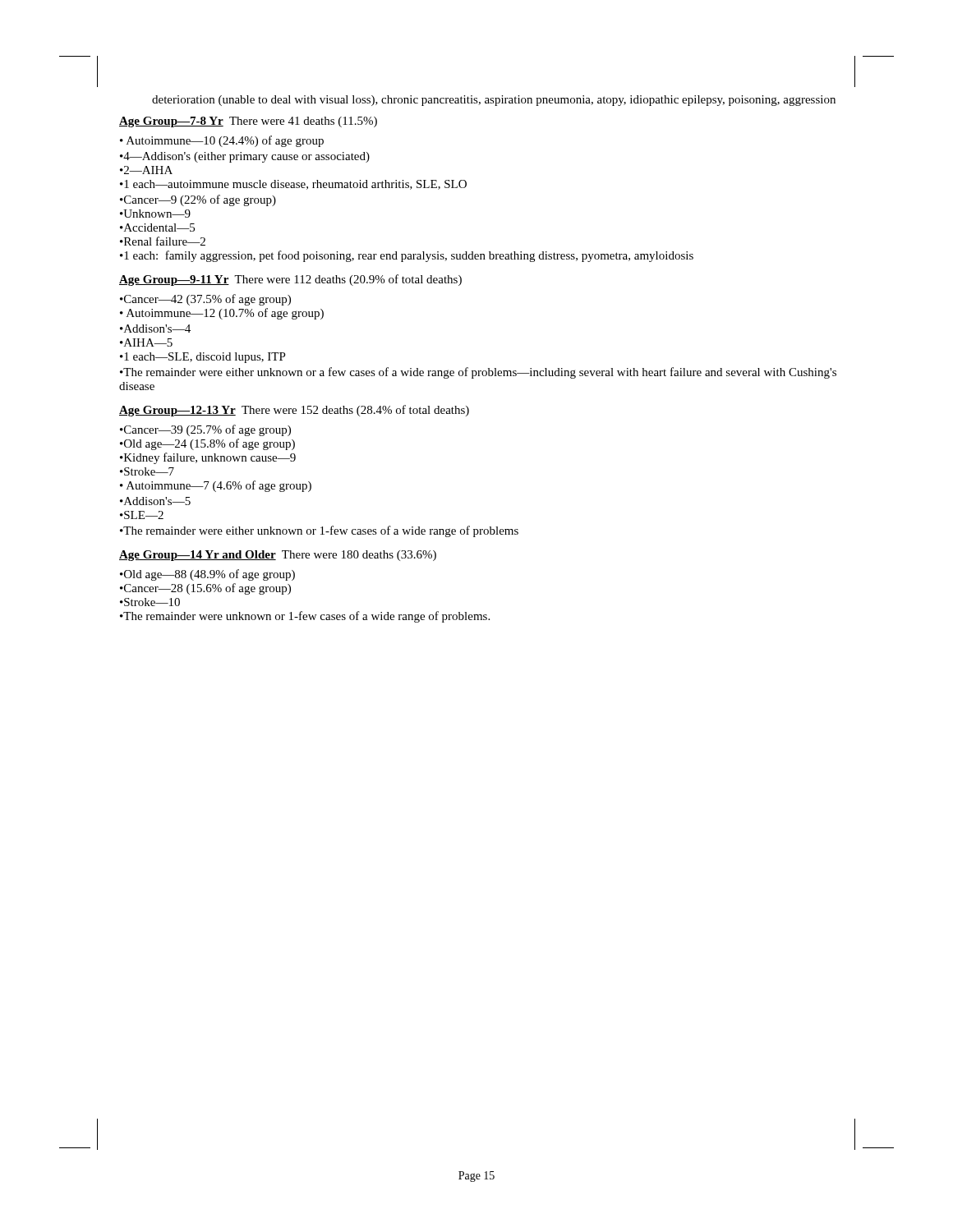Click where it says "•Old age—88 (48.9% of age group)"
Screen dimensions: 1232x953
pyautogui.click(x=207, y=575)
